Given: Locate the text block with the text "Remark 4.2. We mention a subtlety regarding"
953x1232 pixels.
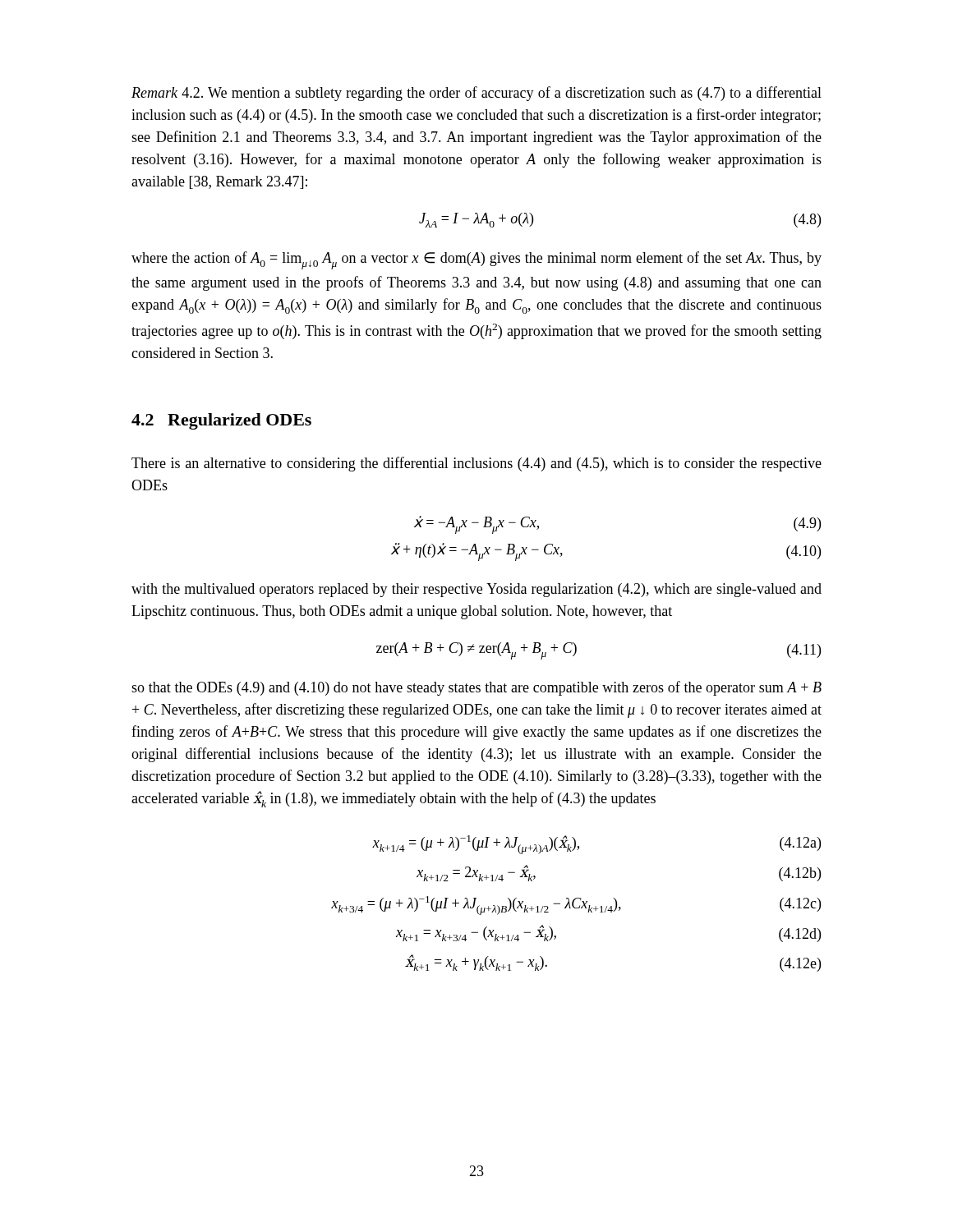Looking at the screenshot, I should coord(476,137).
